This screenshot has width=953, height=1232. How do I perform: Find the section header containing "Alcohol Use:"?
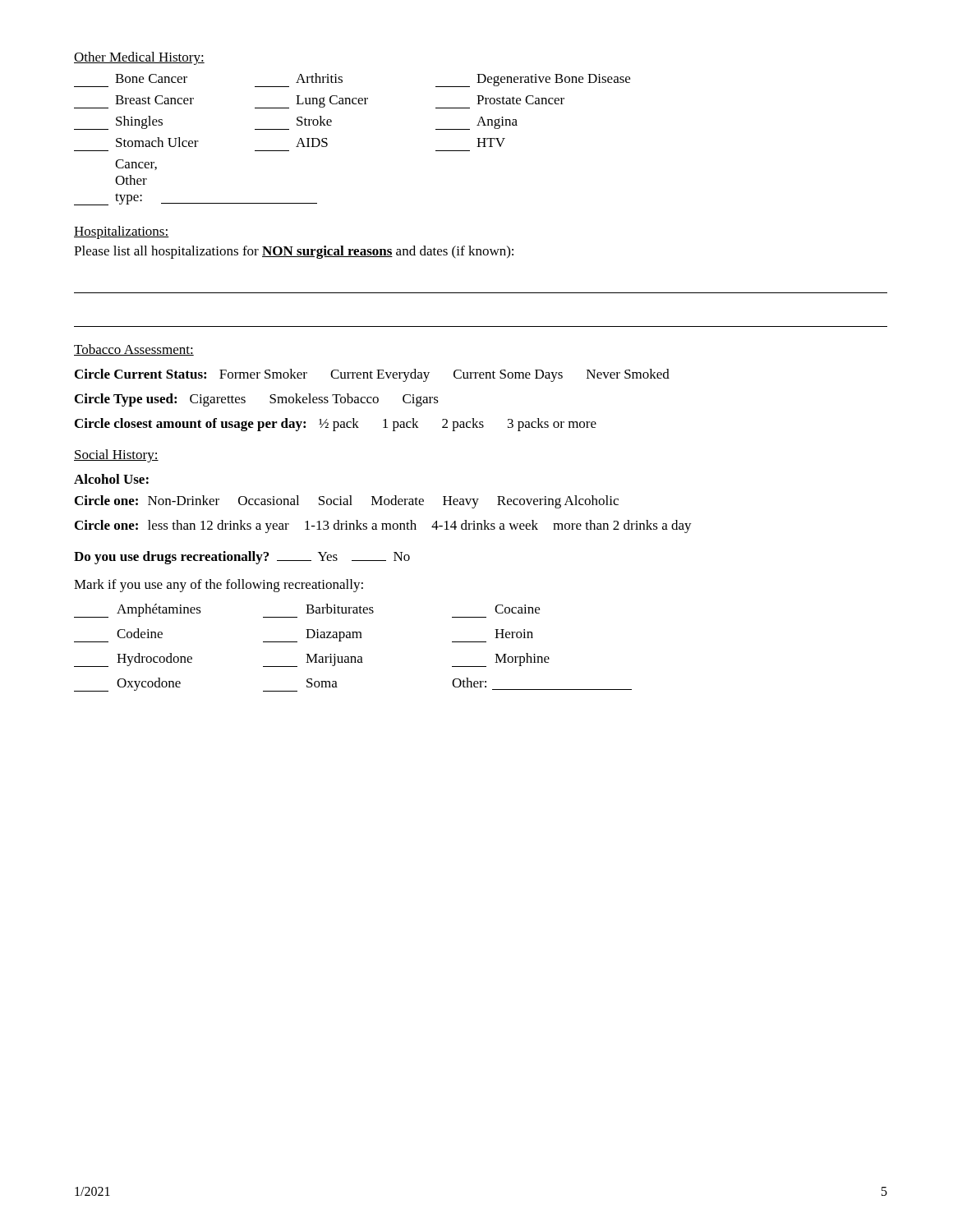(x=112, y=479)
